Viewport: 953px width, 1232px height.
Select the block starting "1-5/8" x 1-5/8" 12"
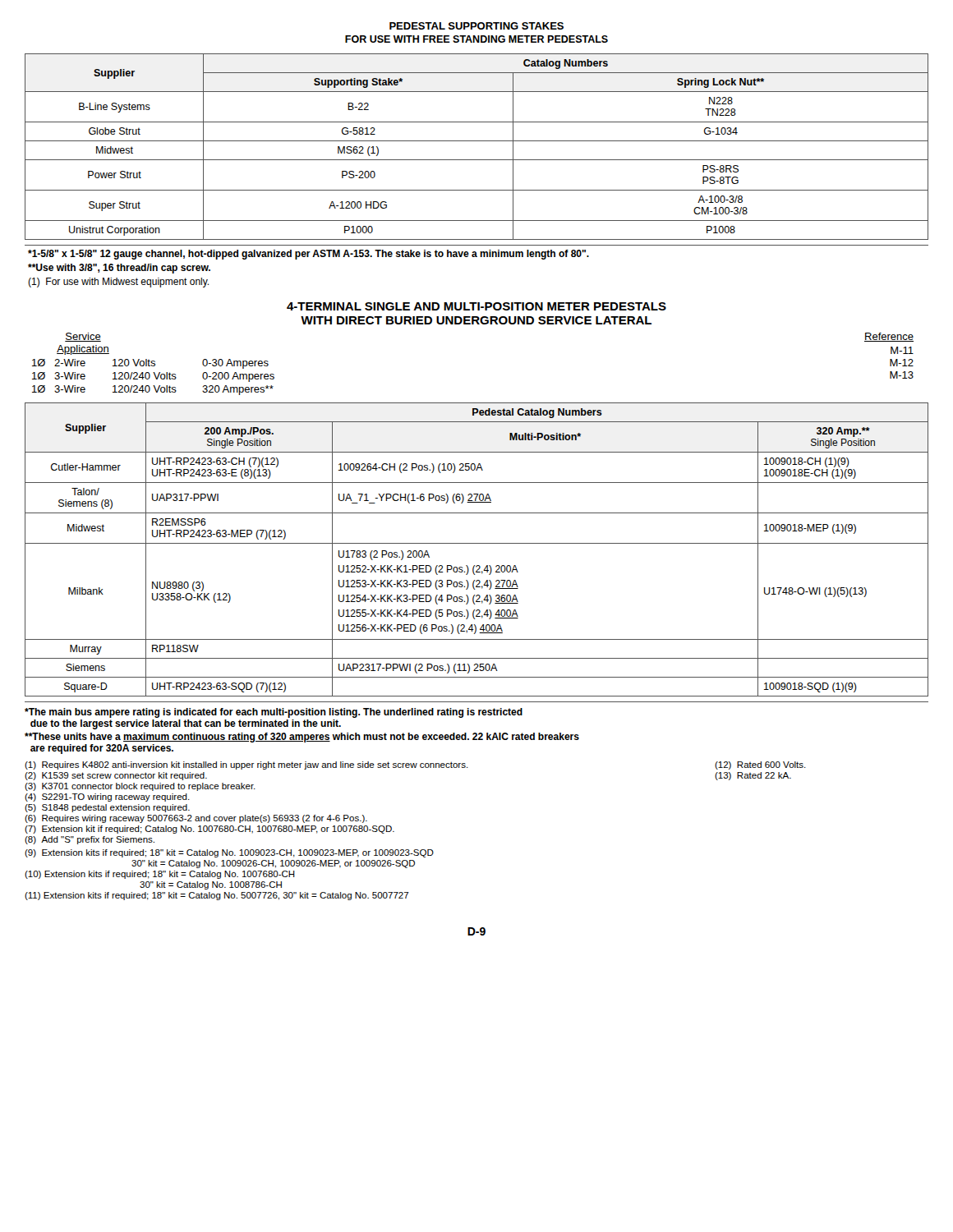[478, 268]
